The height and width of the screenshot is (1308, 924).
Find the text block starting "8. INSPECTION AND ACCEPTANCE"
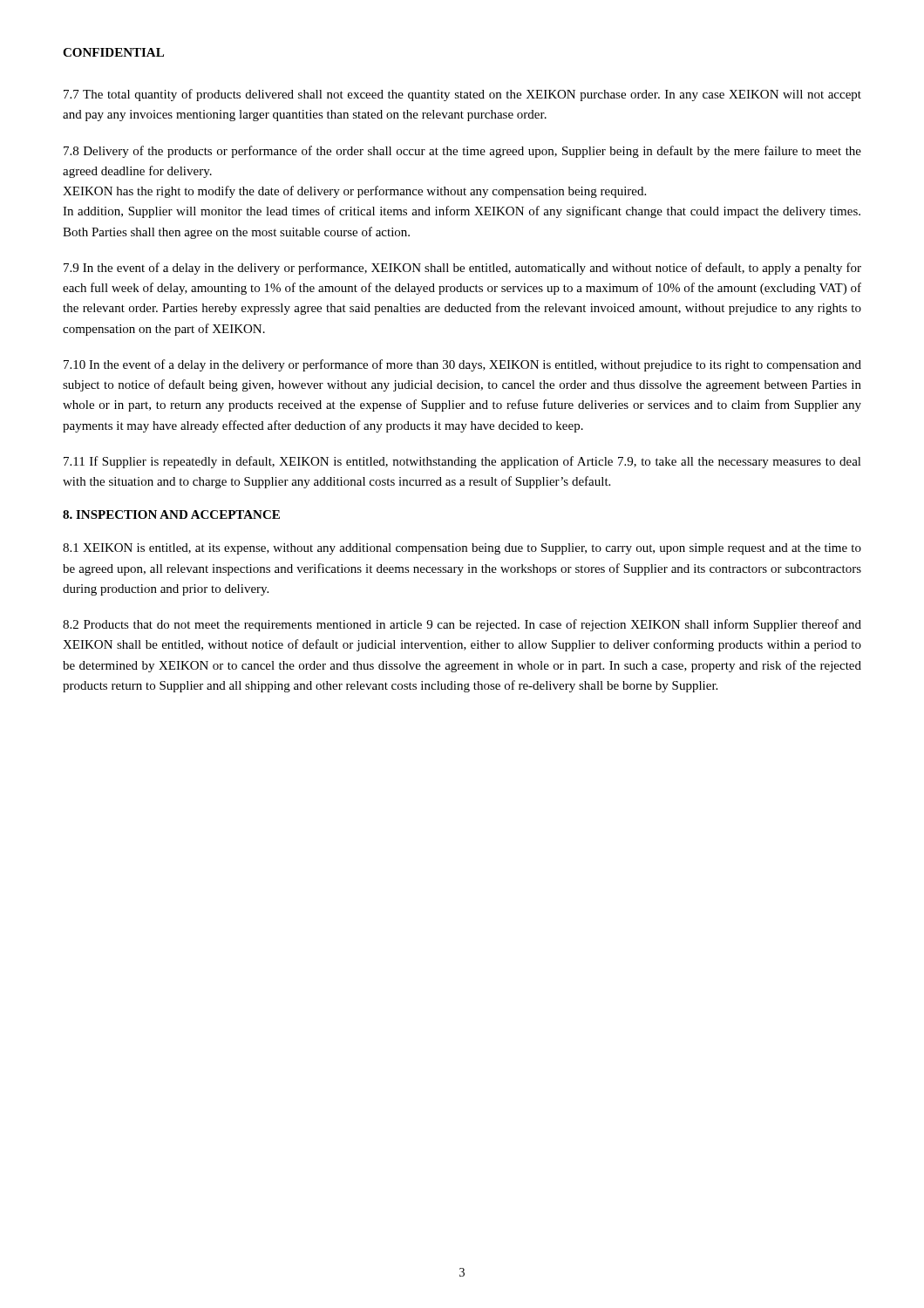point(172,515)
